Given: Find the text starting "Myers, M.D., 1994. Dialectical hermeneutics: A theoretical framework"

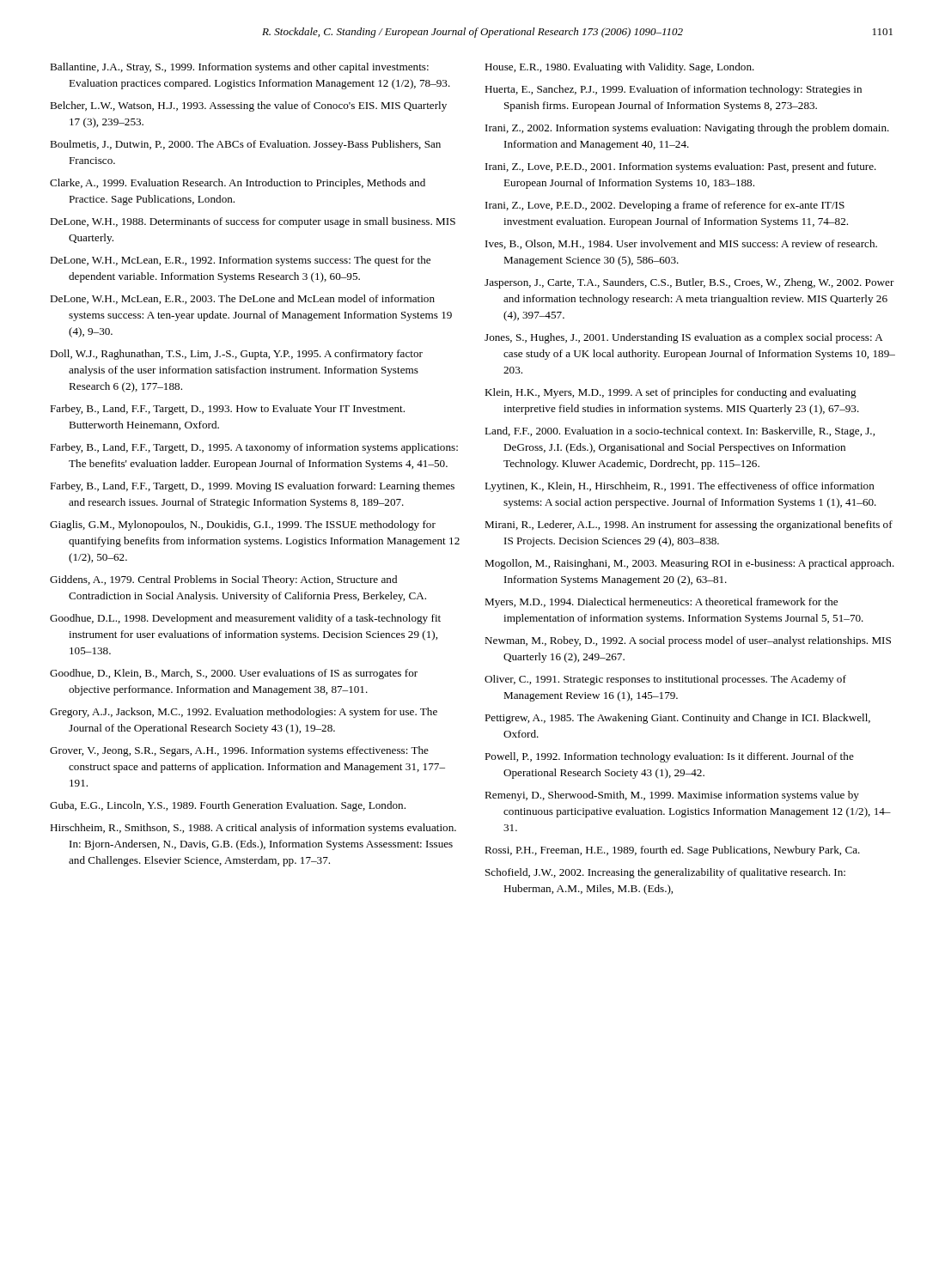Looking at the screenshot, I should click(x=674, y=610).
